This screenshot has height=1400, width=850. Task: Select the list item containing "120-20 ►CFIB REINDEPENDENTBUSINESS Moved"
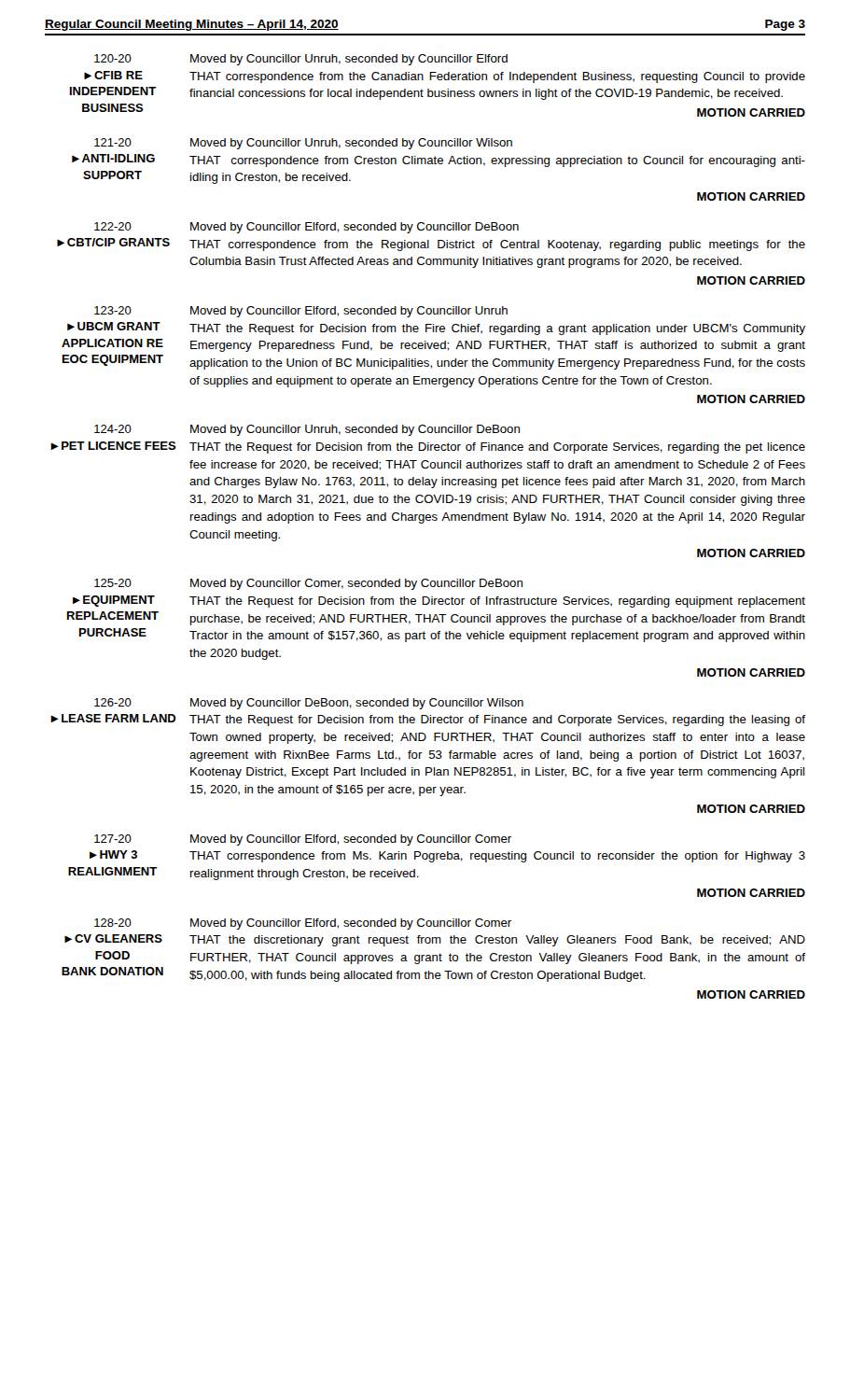pos(425,86)
